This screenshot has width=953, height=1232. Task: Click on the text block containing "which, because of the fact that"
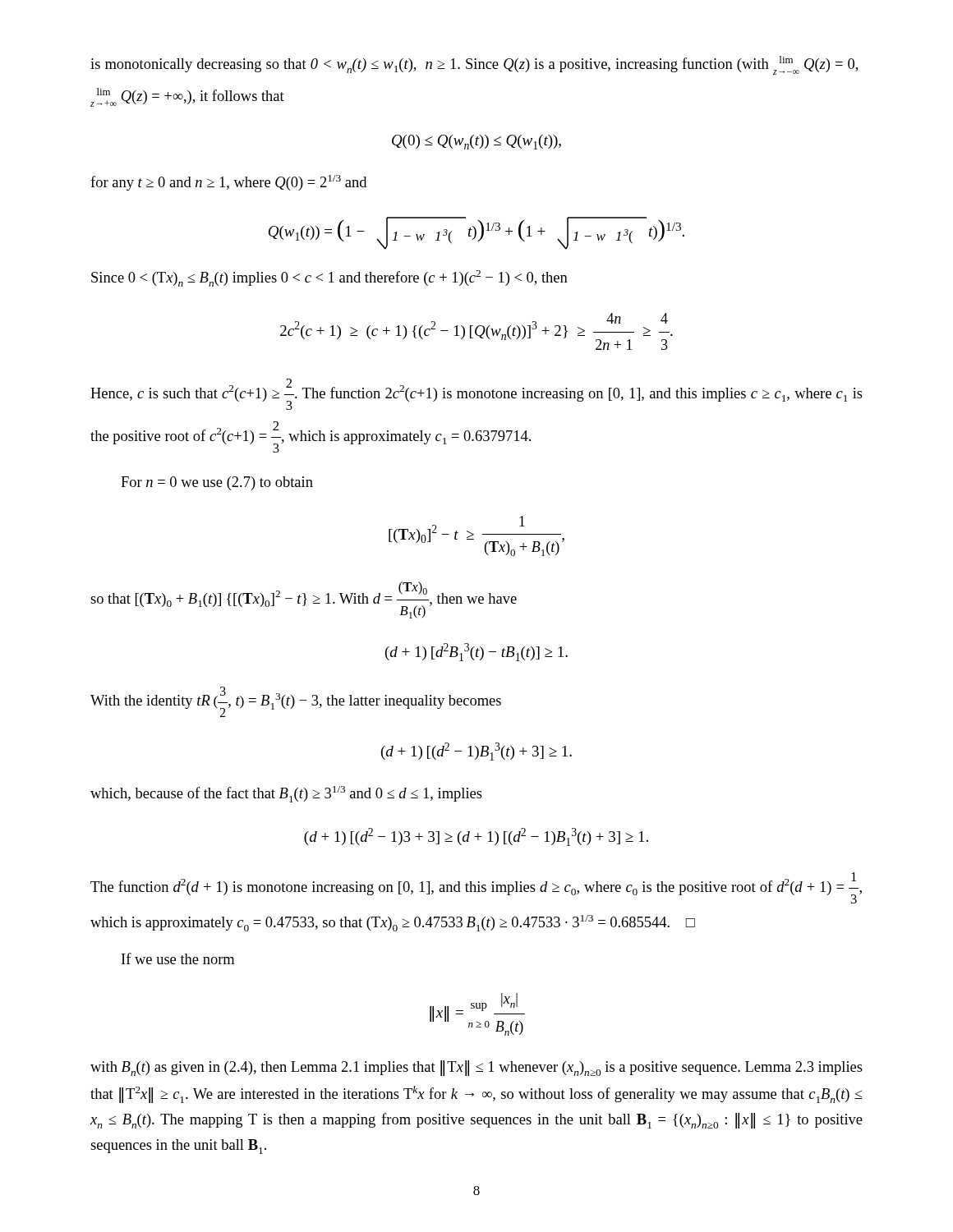[x=476, y=795]
